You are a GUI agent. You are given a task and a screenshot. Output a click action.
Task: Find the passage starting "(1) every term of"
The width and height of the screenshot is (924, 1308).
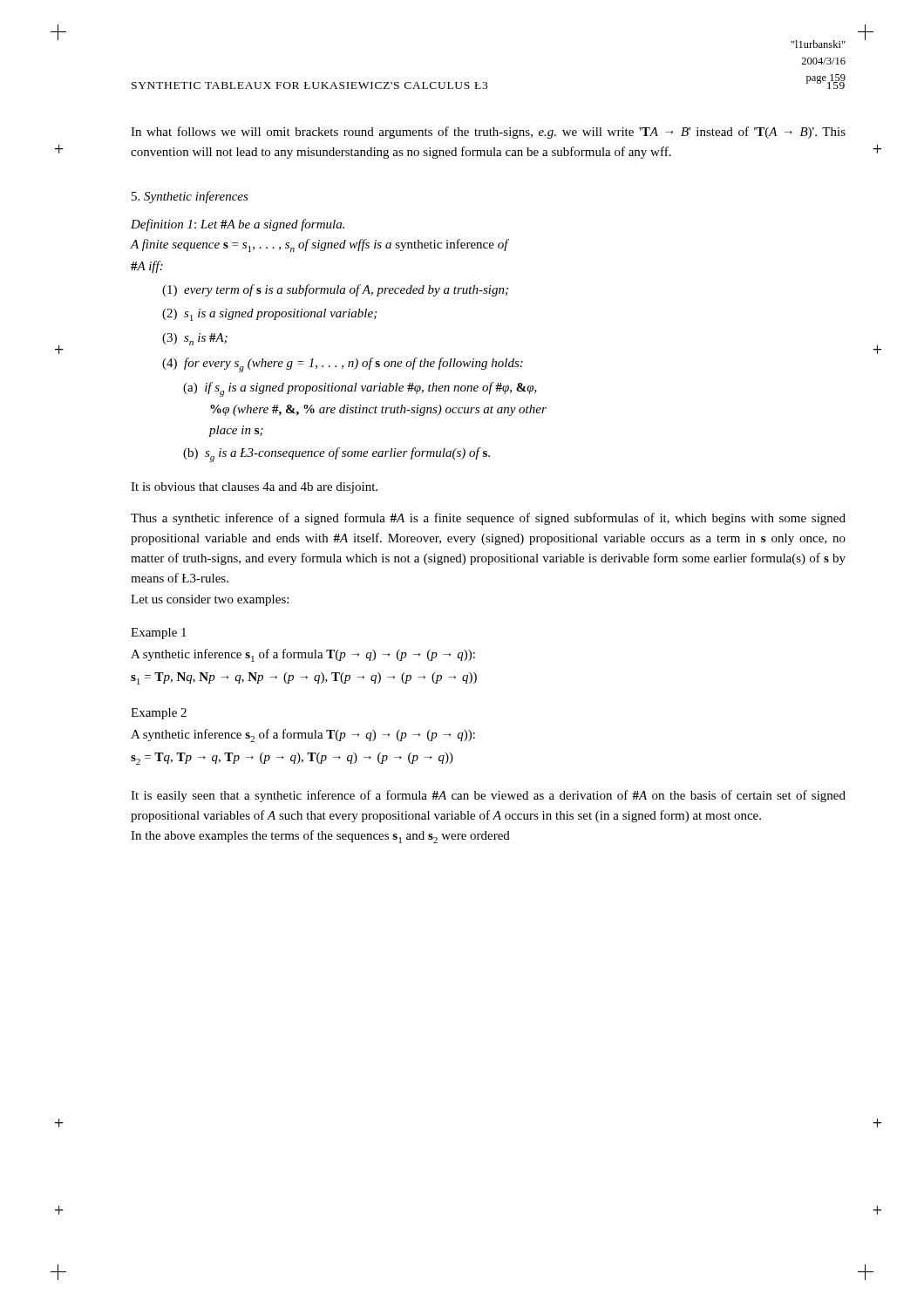click(336, 290)
